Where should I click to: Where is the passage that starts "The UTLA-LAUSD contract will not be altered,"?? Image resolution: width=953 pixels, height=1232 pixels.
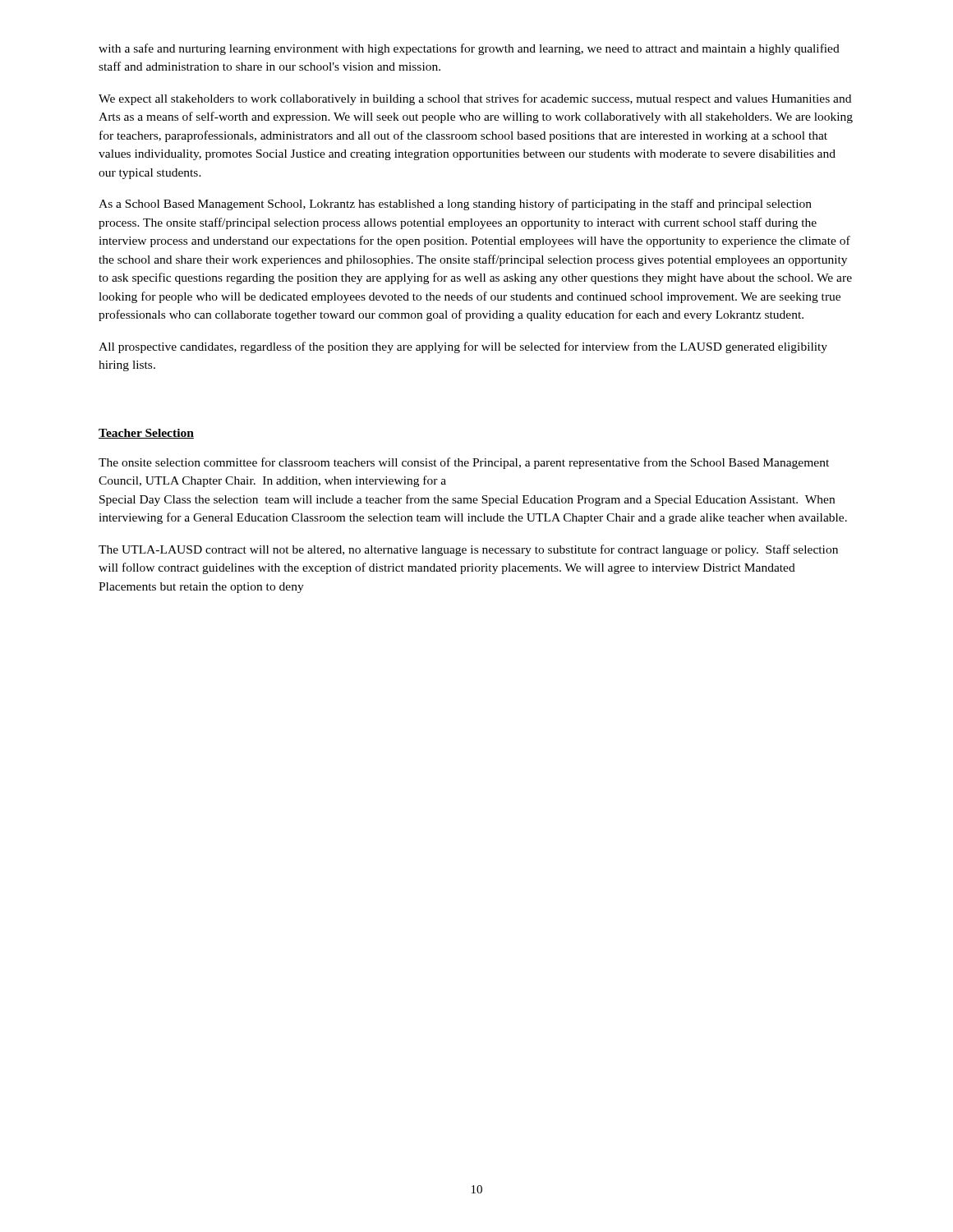[x=468, y=567]
